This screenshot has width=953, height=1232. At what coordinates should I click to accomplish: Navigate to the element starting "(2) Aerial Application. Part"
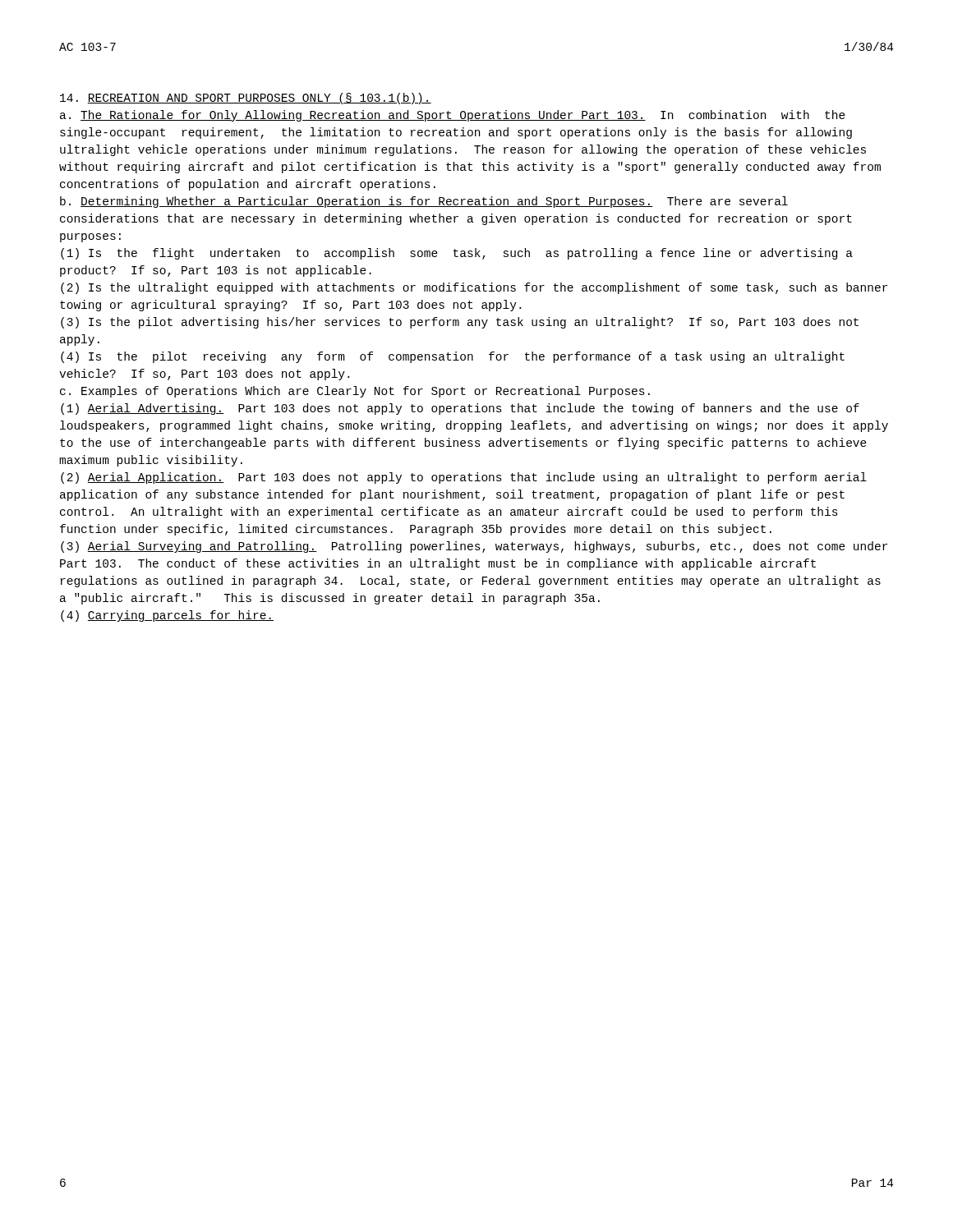pos(463,504)
